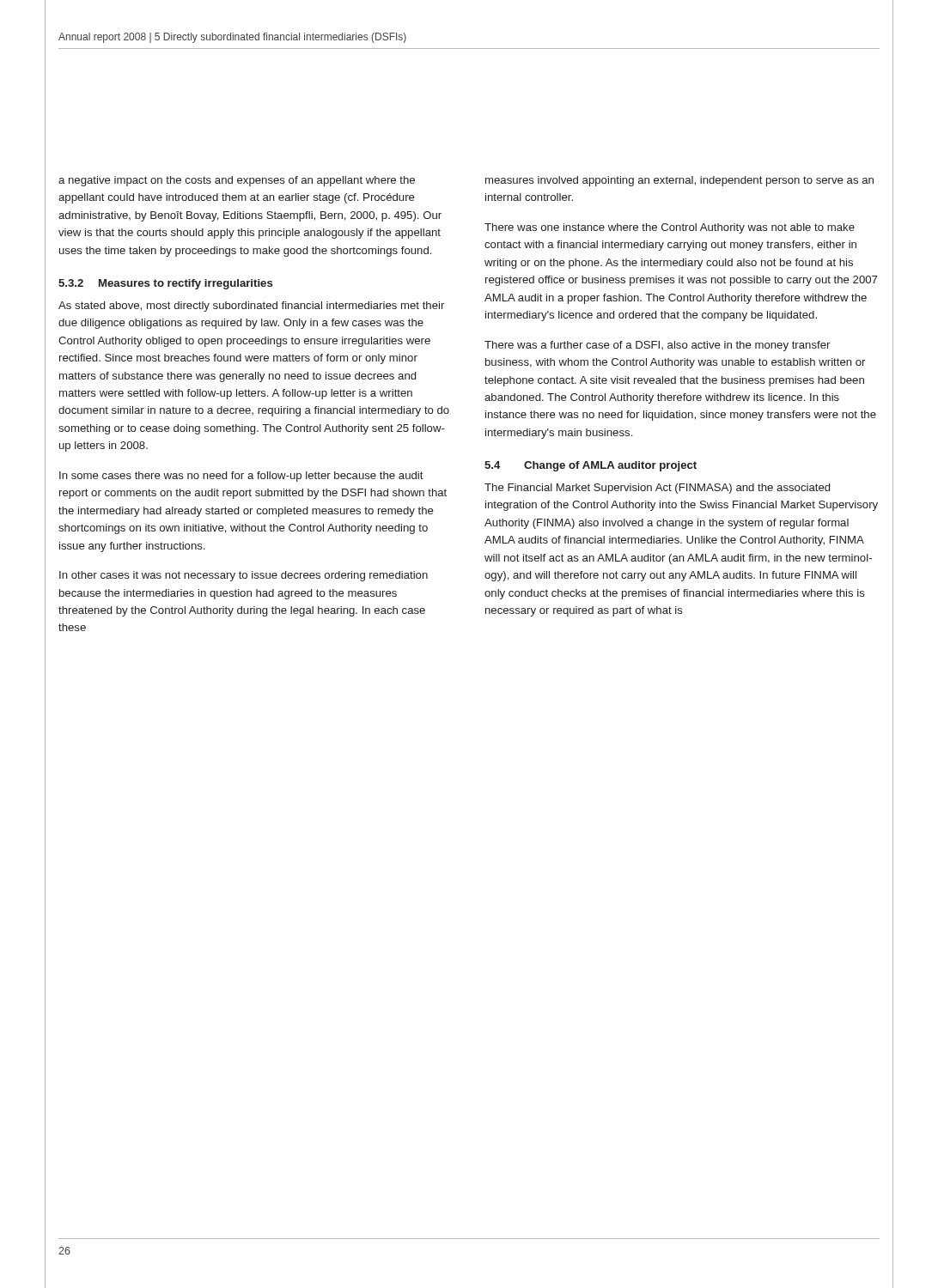Navigate to the passage starting "5.3.2Measures to rectify"
The image size is (938, 1288).
click(x=166, y=284)
